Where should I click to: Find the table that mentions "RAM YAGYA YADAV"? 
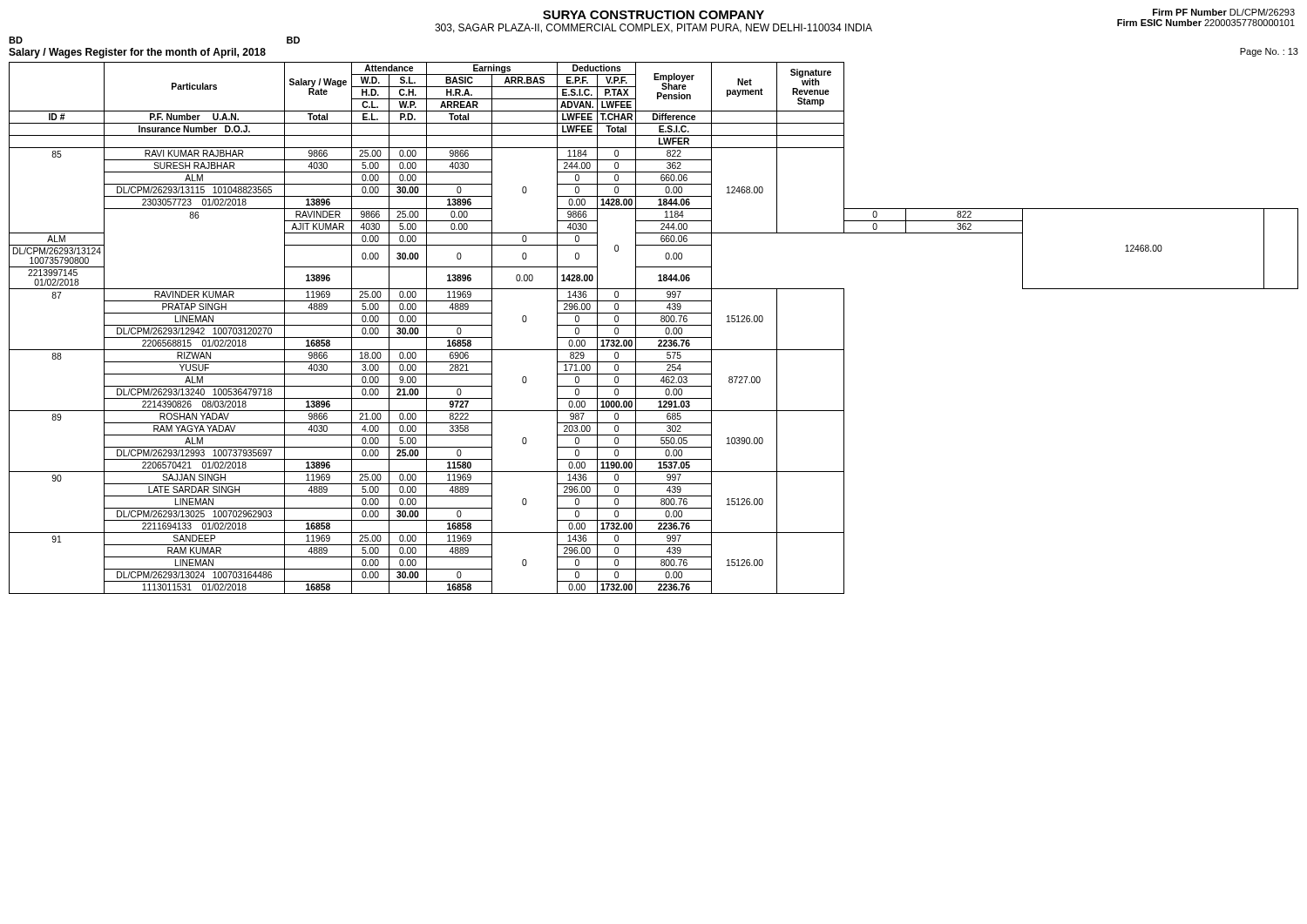[654, 328]
